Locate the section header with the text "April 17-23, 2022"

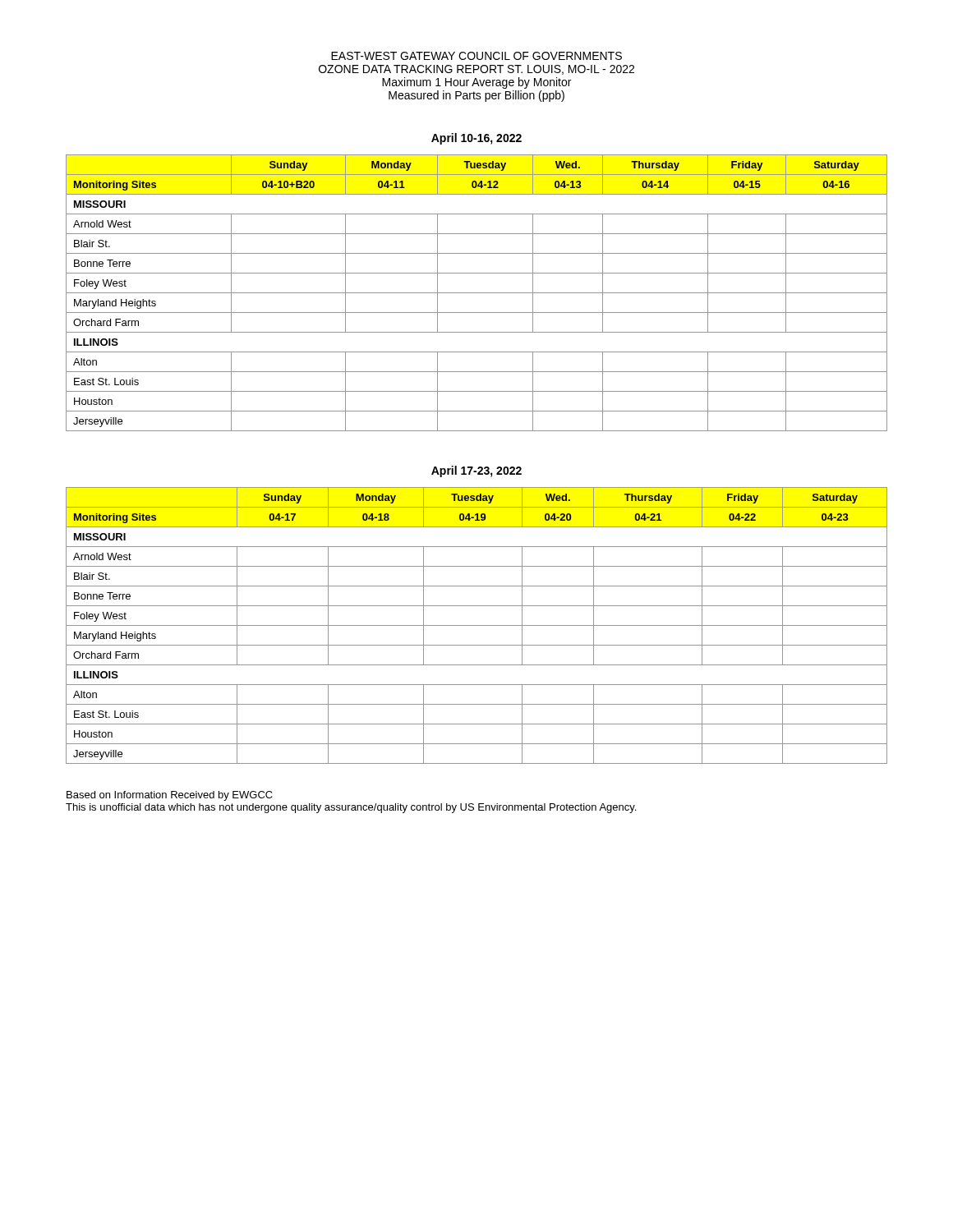coord(476,471)
